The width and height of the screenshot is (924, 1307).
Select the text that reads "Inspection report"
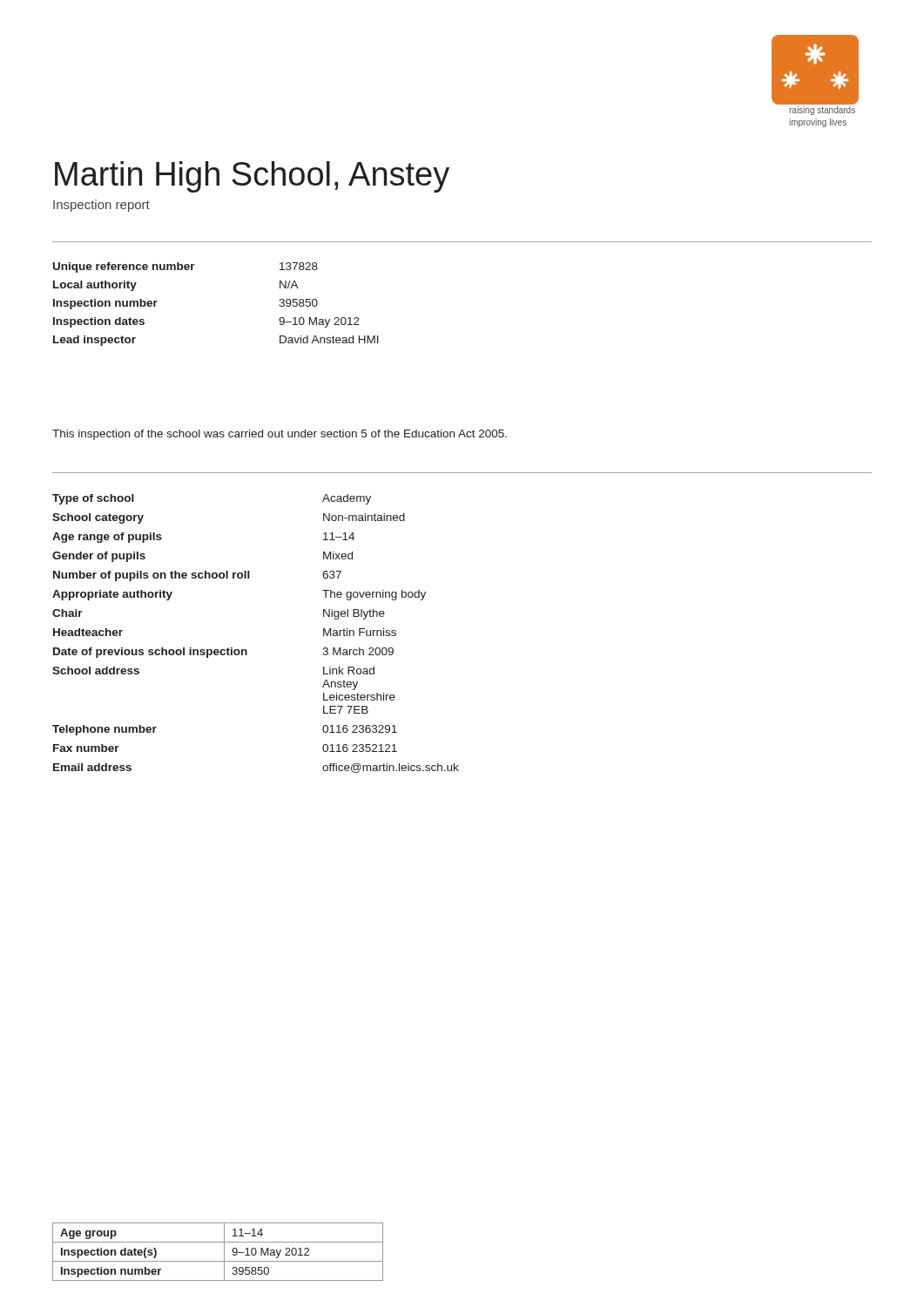(x=101, y=206)
